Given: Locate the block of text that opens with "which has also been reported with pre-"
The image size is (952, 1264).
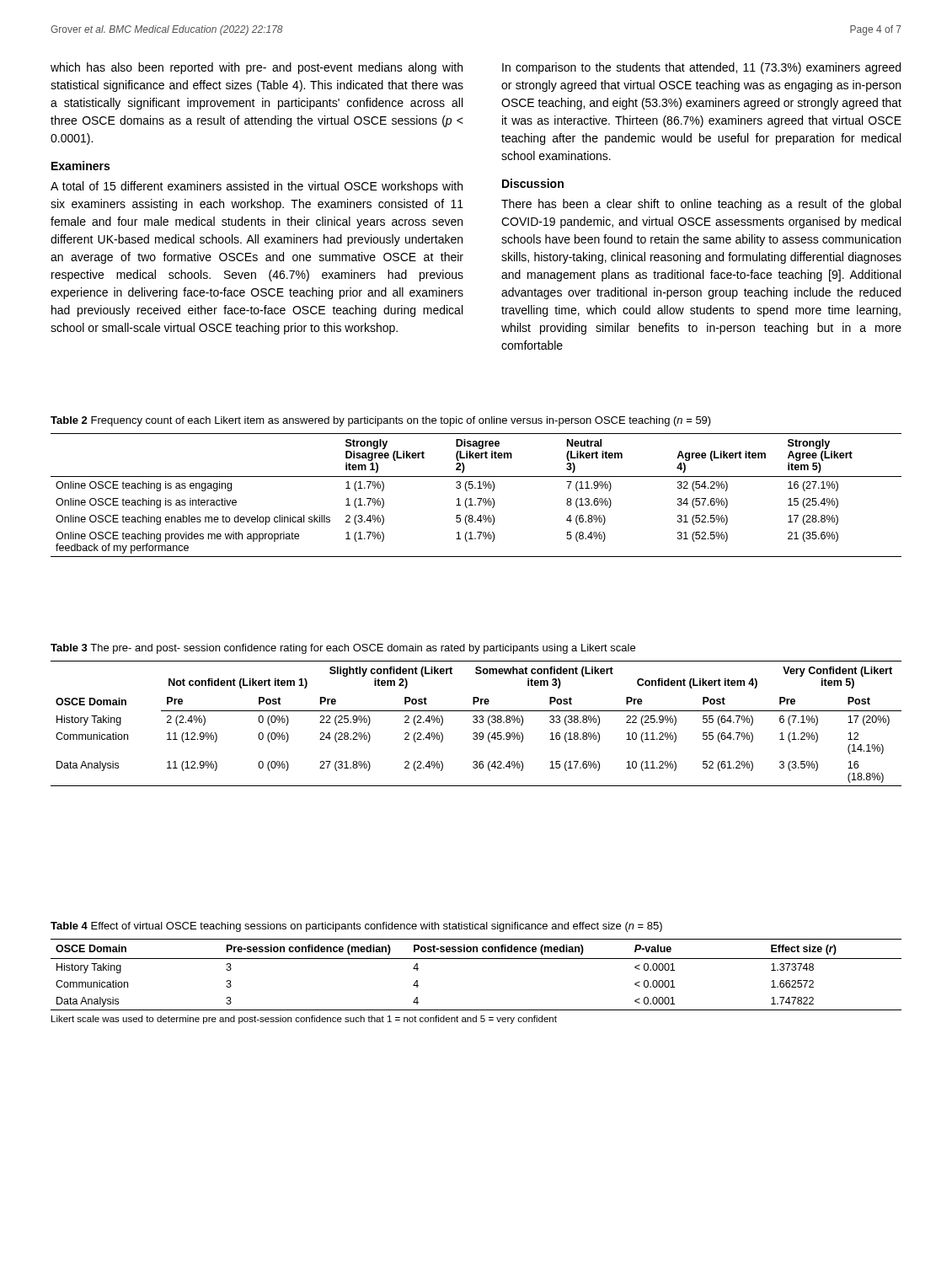Looking at the screenshot, I should coord(257,103).
